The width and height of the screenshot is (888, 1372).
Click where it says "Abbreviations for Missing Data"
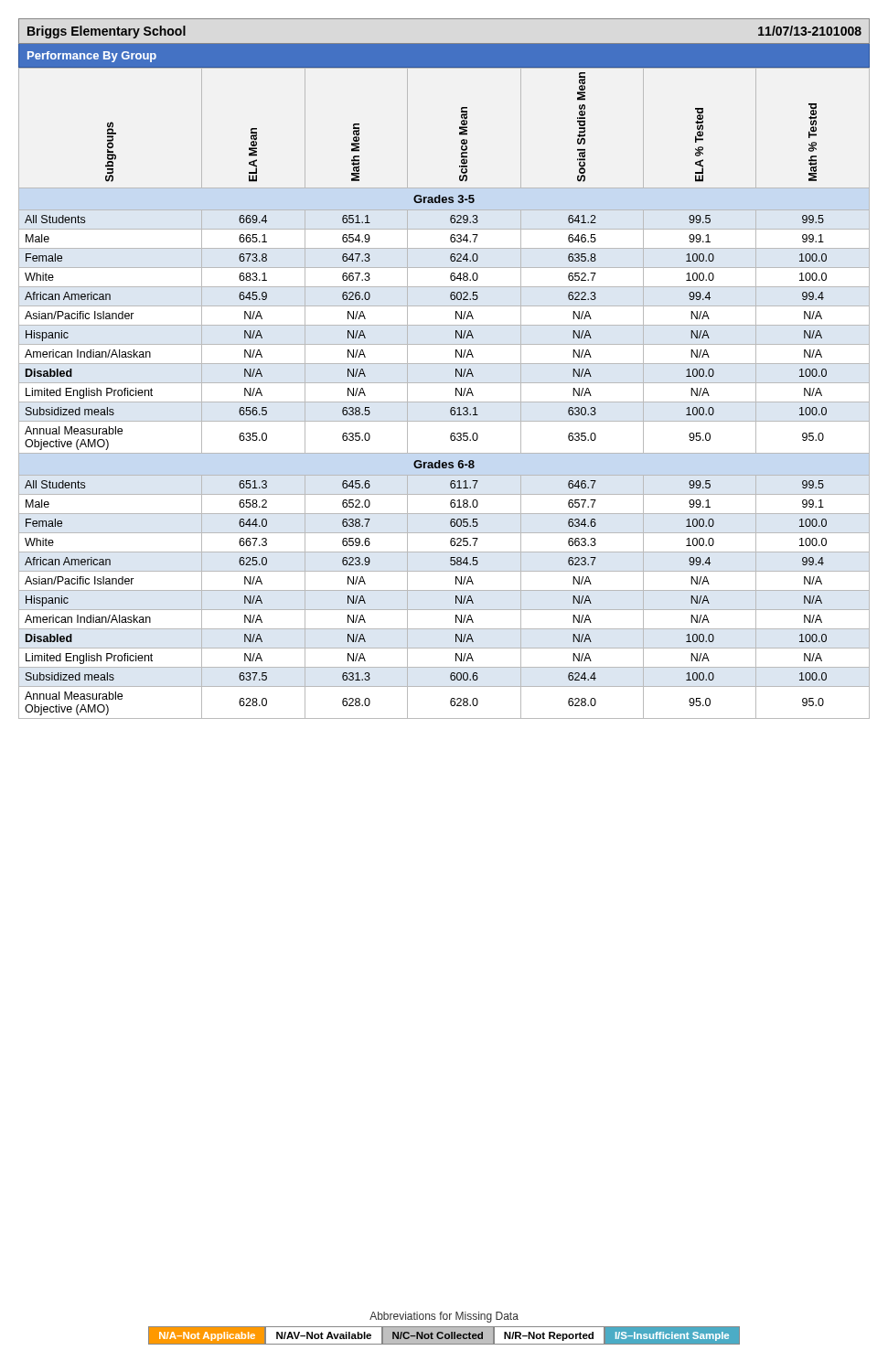[444, 1316]
